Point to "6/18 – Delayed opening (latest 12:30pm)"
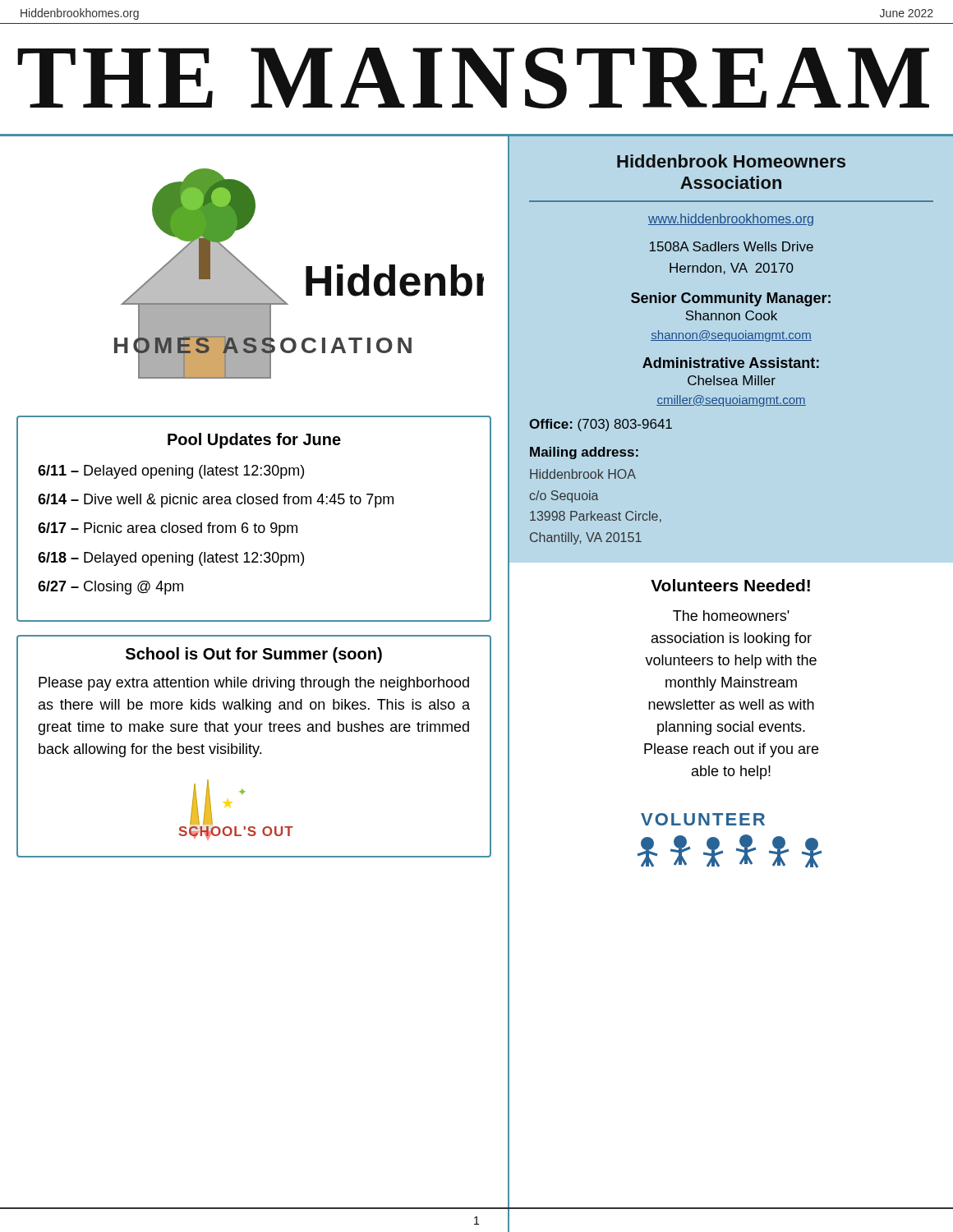Viewport: 953px width, 1232px height. pyautogui.click(x=171, y=557)
